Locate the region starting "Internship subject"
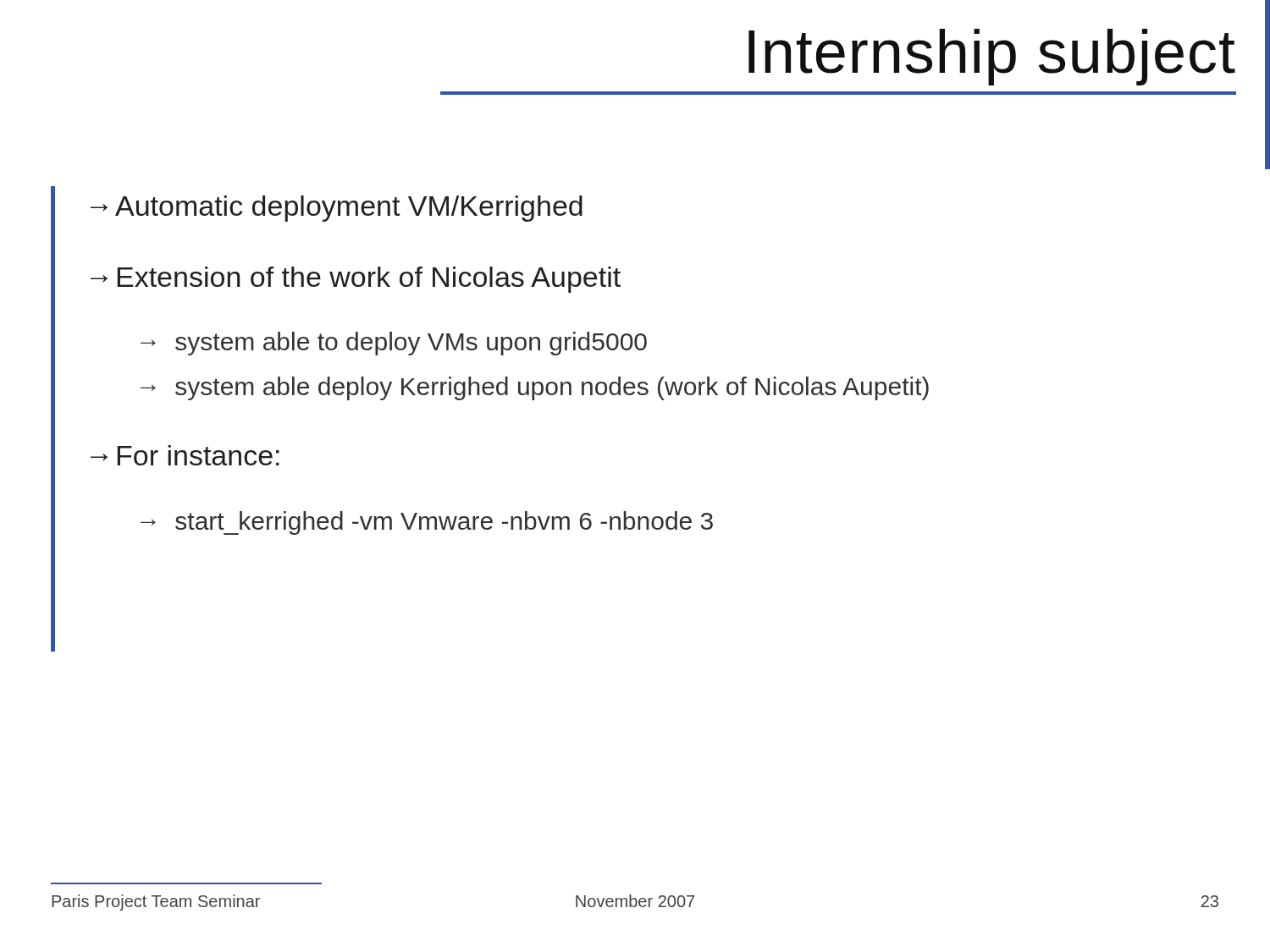The width and height of the screenshot is (1270, 952). pyautogui.click(x=838, y=56)
